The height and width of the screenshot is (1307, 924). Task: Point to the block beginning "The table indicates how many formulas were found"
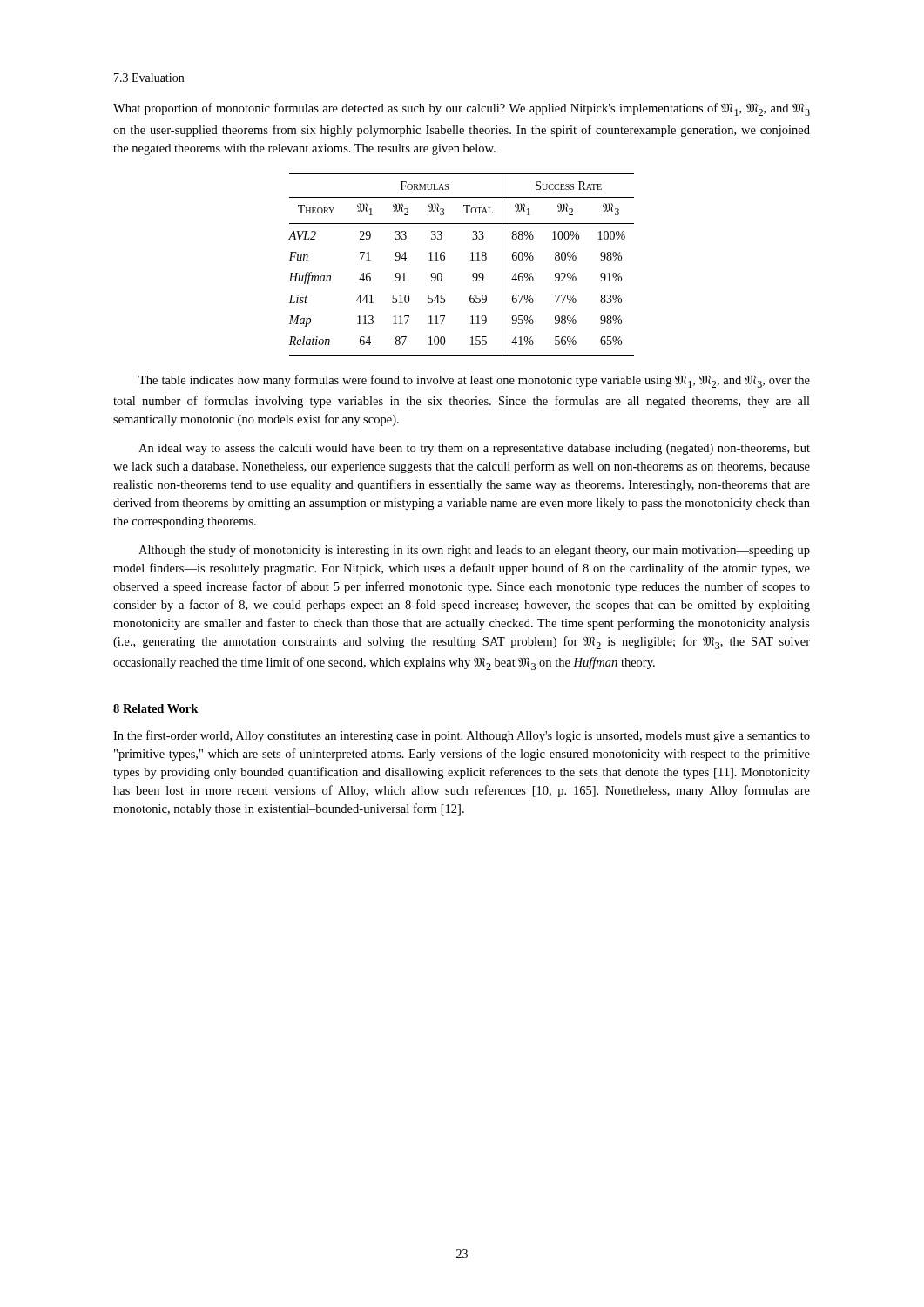click(462, 399)
